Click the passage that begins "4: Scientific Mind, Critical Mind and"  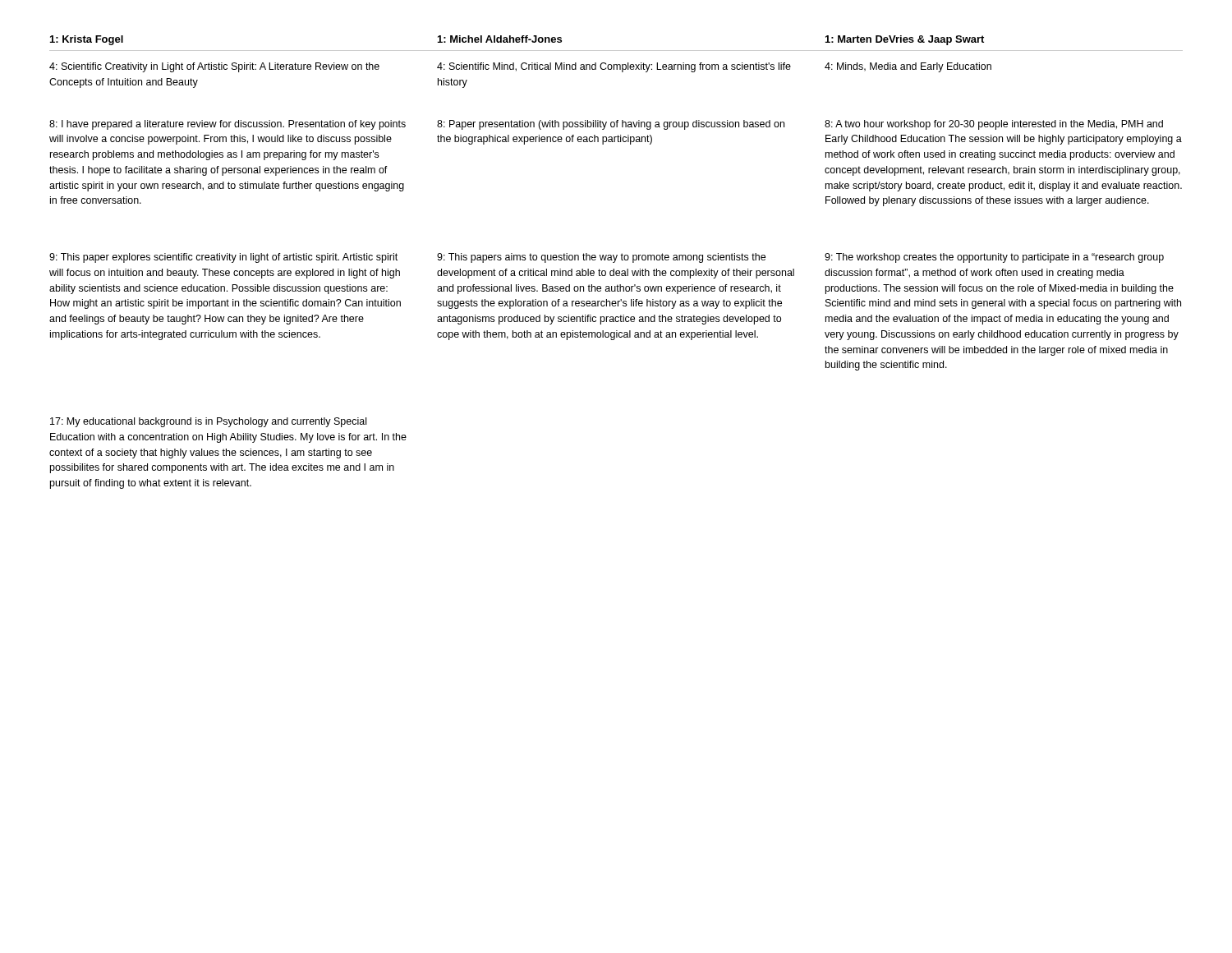[x=614, y=74]
